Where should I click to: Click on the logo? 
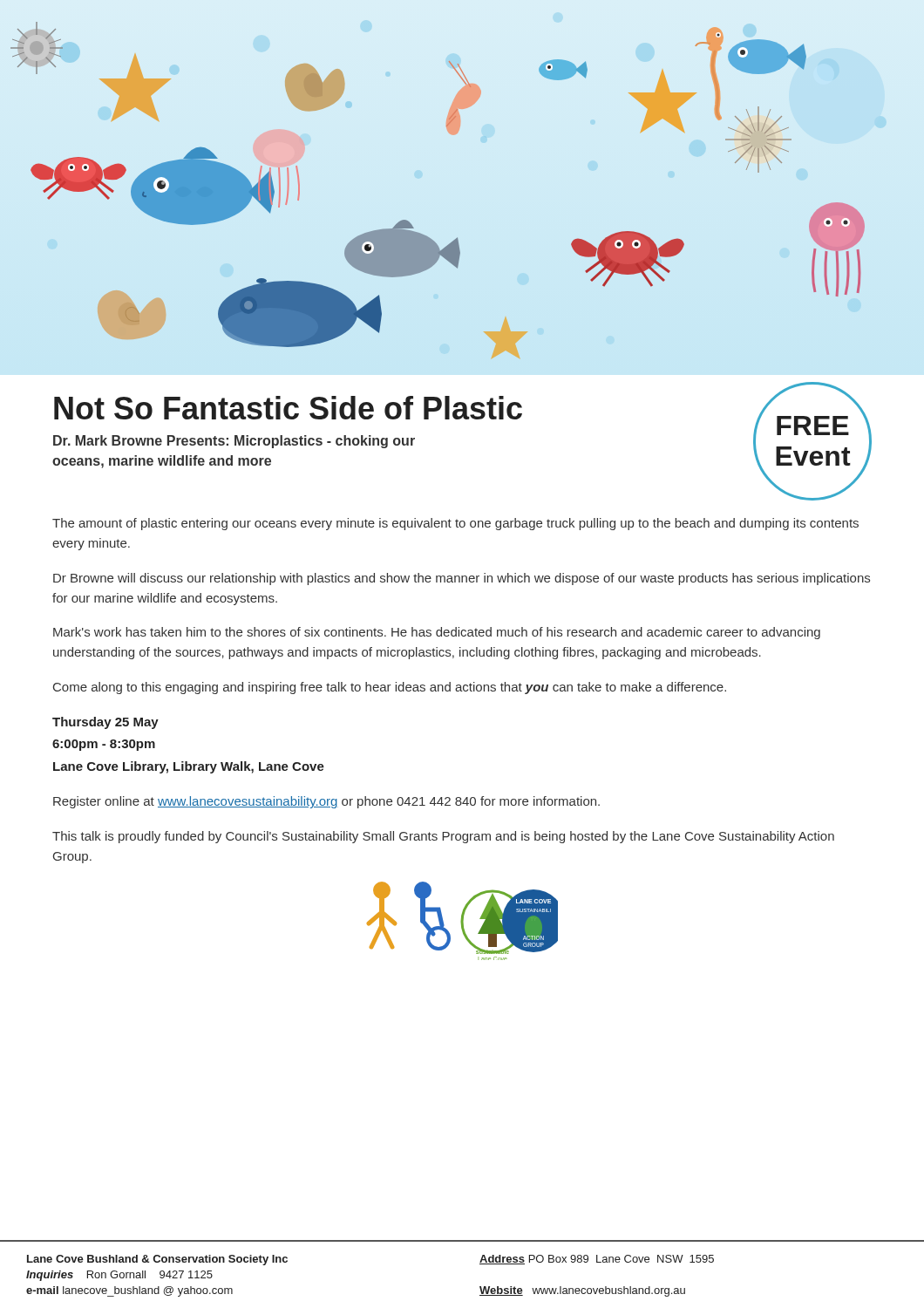point(462,921)
